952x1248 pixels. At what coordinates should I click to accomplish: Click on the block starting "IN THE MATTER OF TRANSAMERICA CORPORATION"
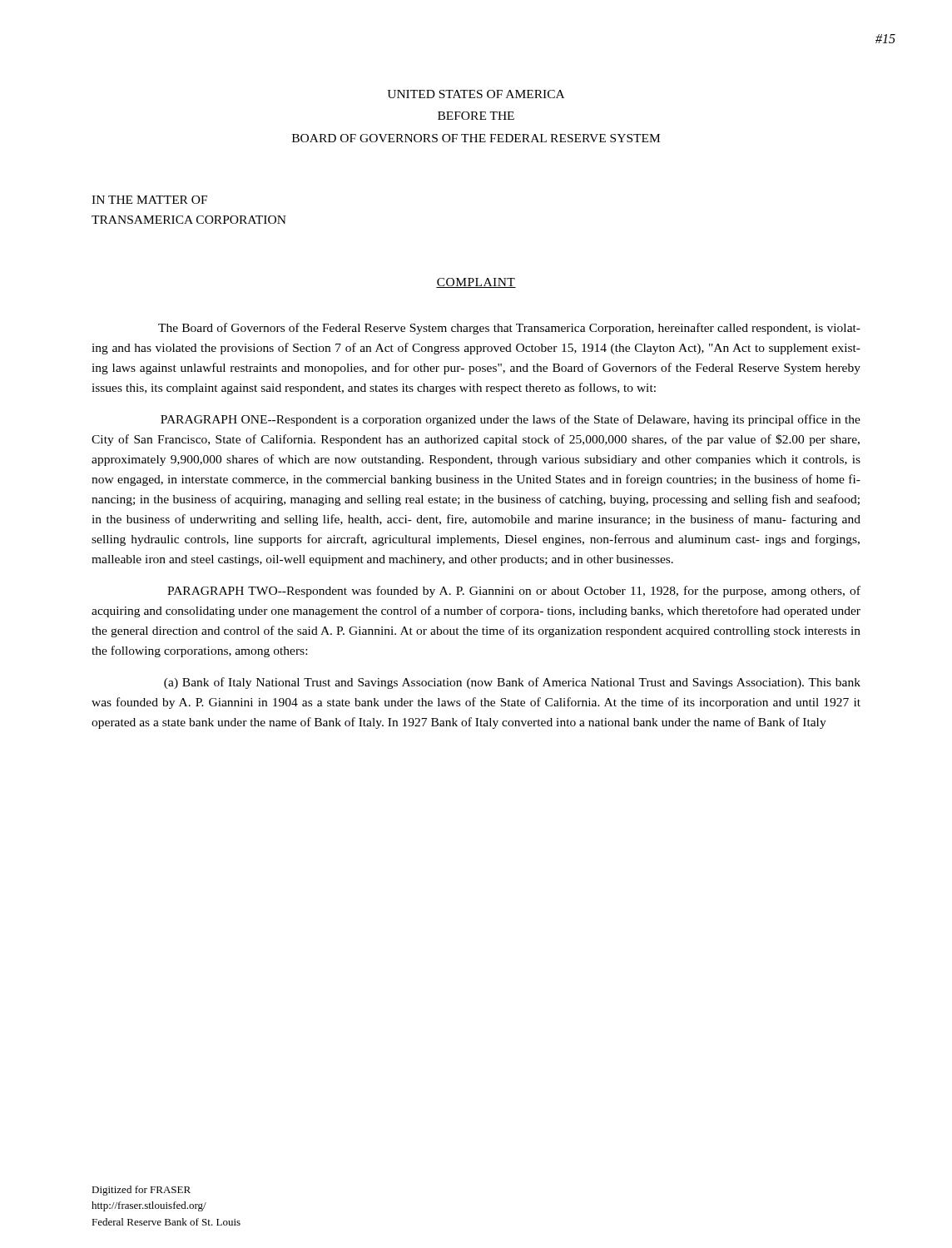189,209
